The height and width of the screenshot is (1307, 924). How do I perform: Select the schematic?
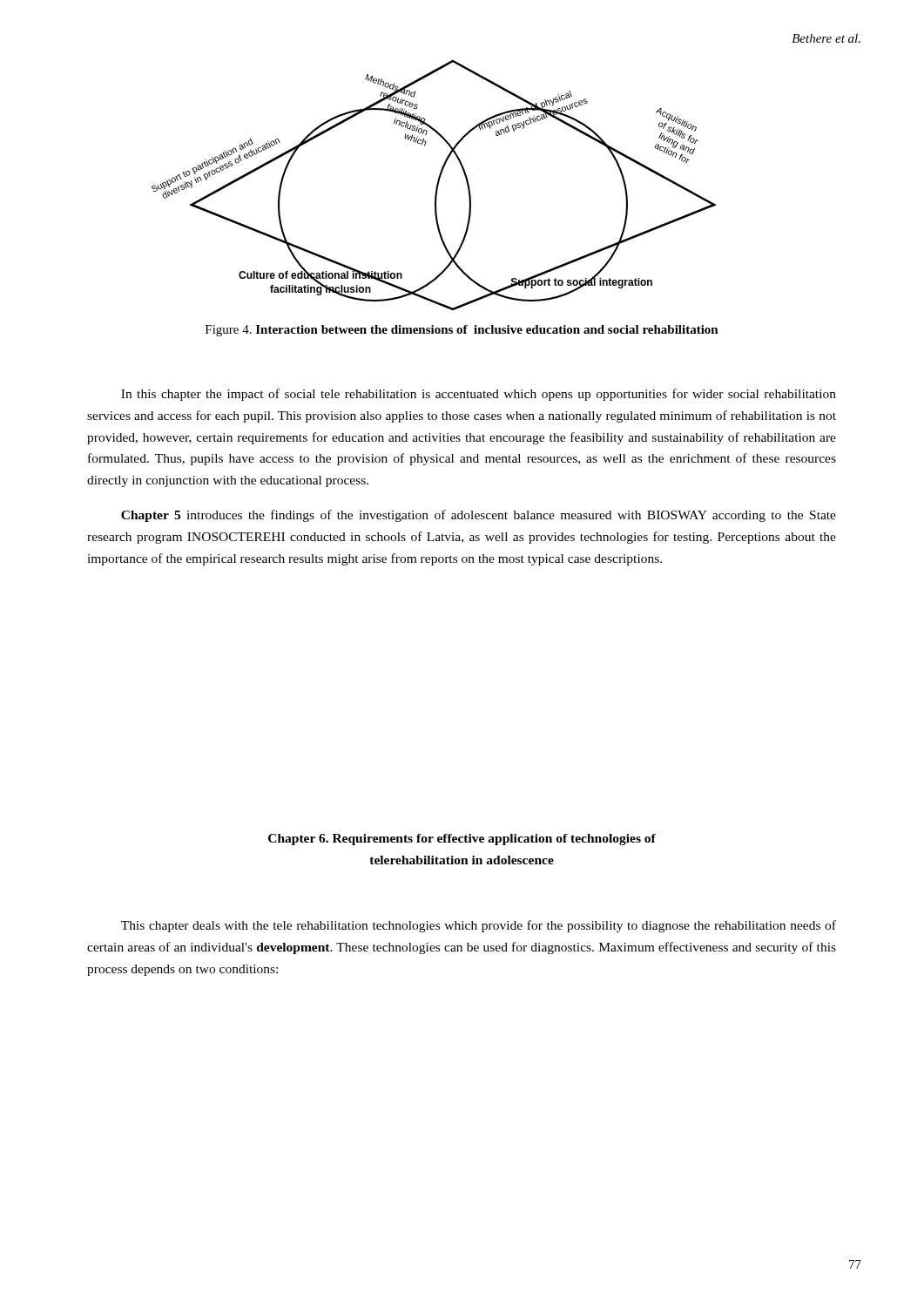462,183
